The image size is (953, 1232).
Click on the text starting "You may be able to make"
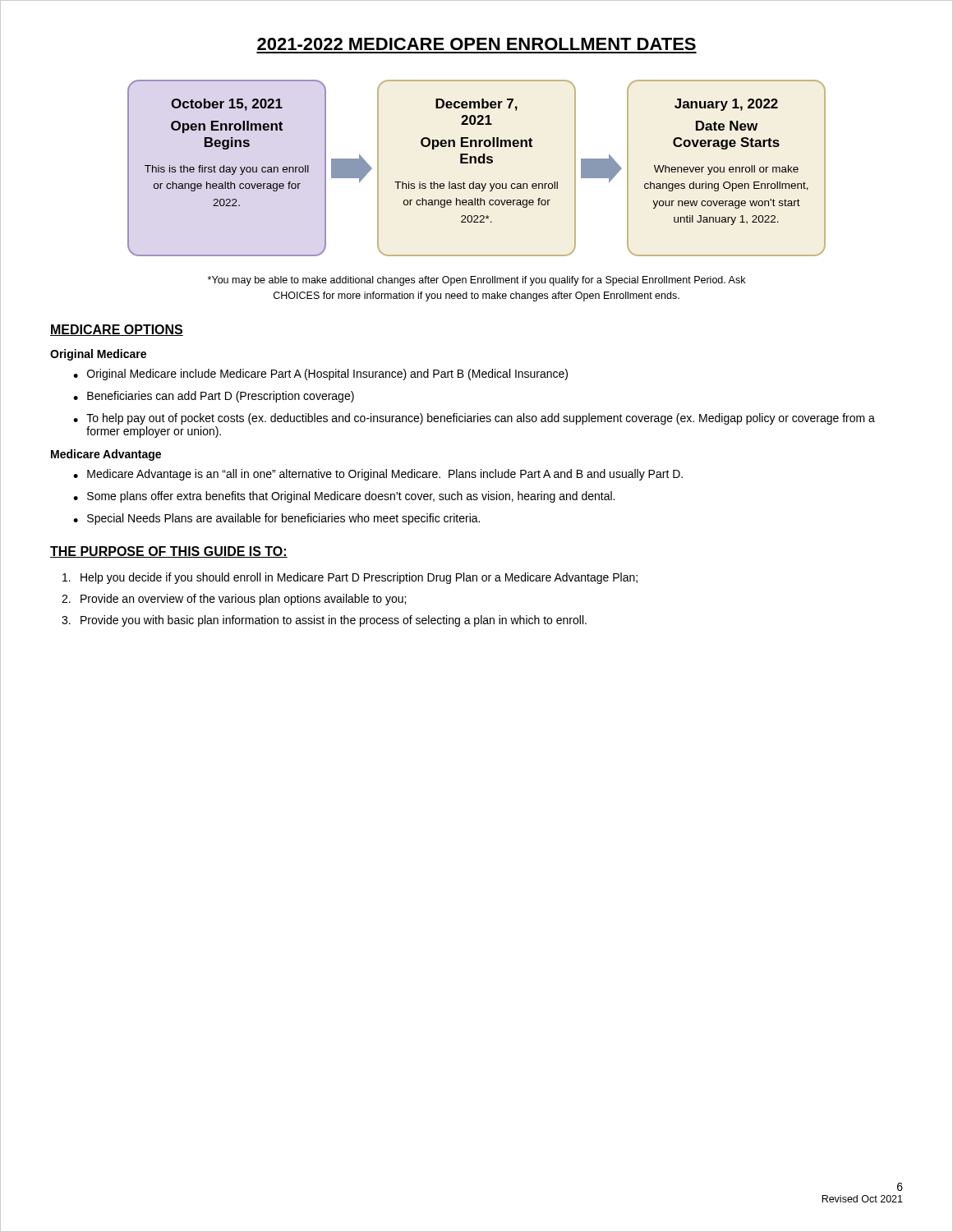[476, 288]
